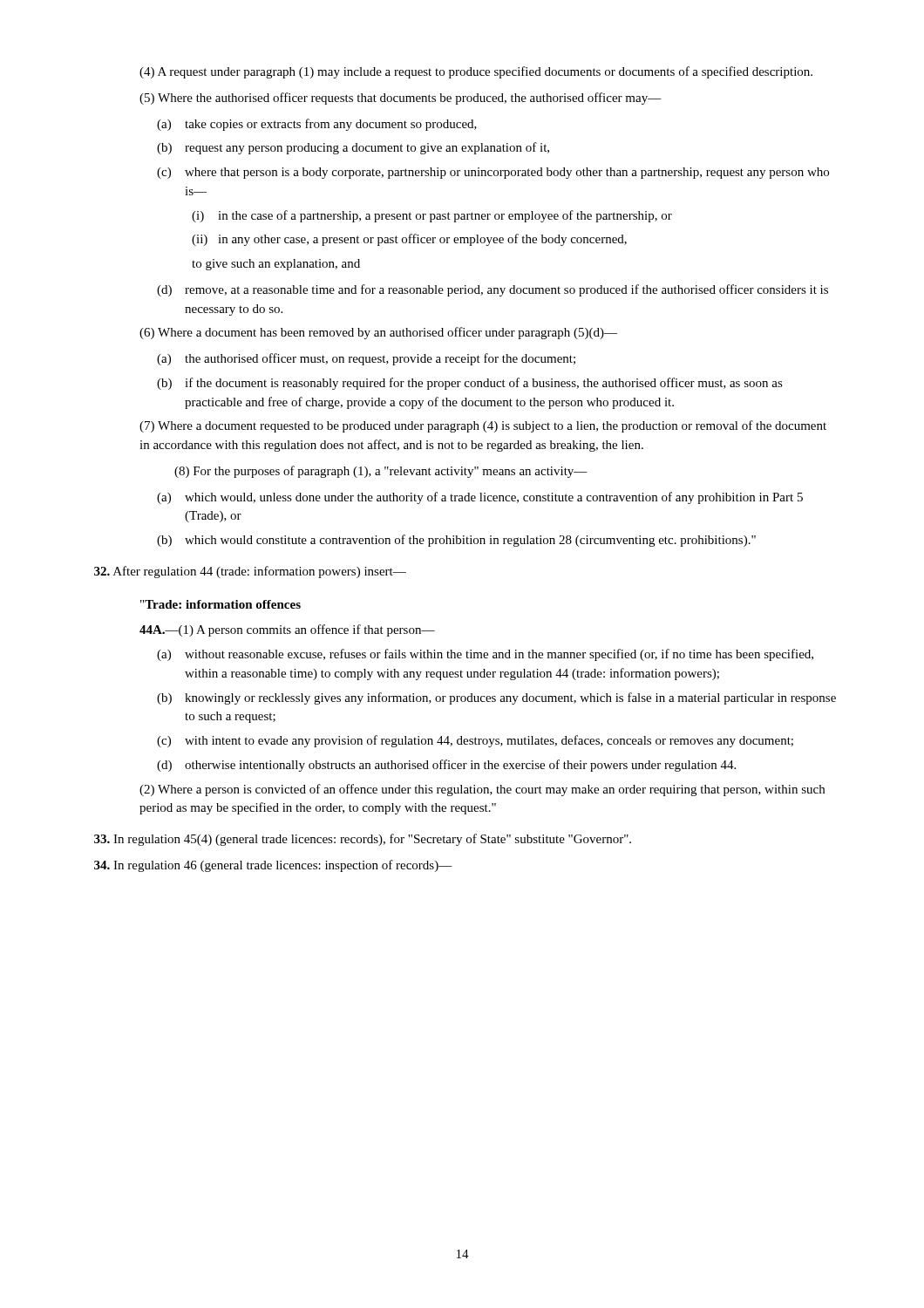This screenshot has height=1308, width=924.
Task: Where is the passage that starts "(5) Where the authorised officer"?
Action: tap(400, 97)
